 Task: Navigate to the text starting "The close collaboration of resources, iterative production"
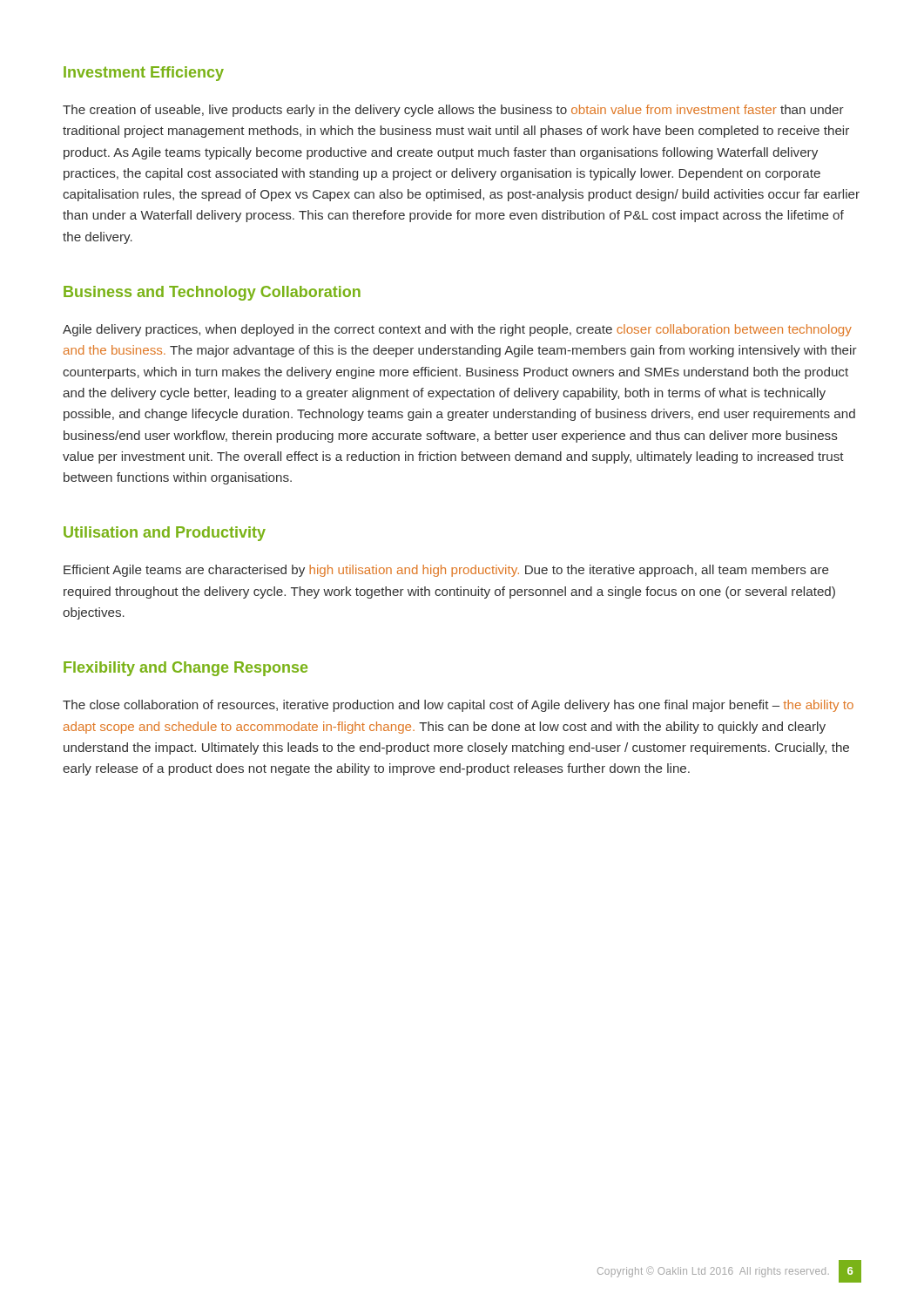click(458, 736)
